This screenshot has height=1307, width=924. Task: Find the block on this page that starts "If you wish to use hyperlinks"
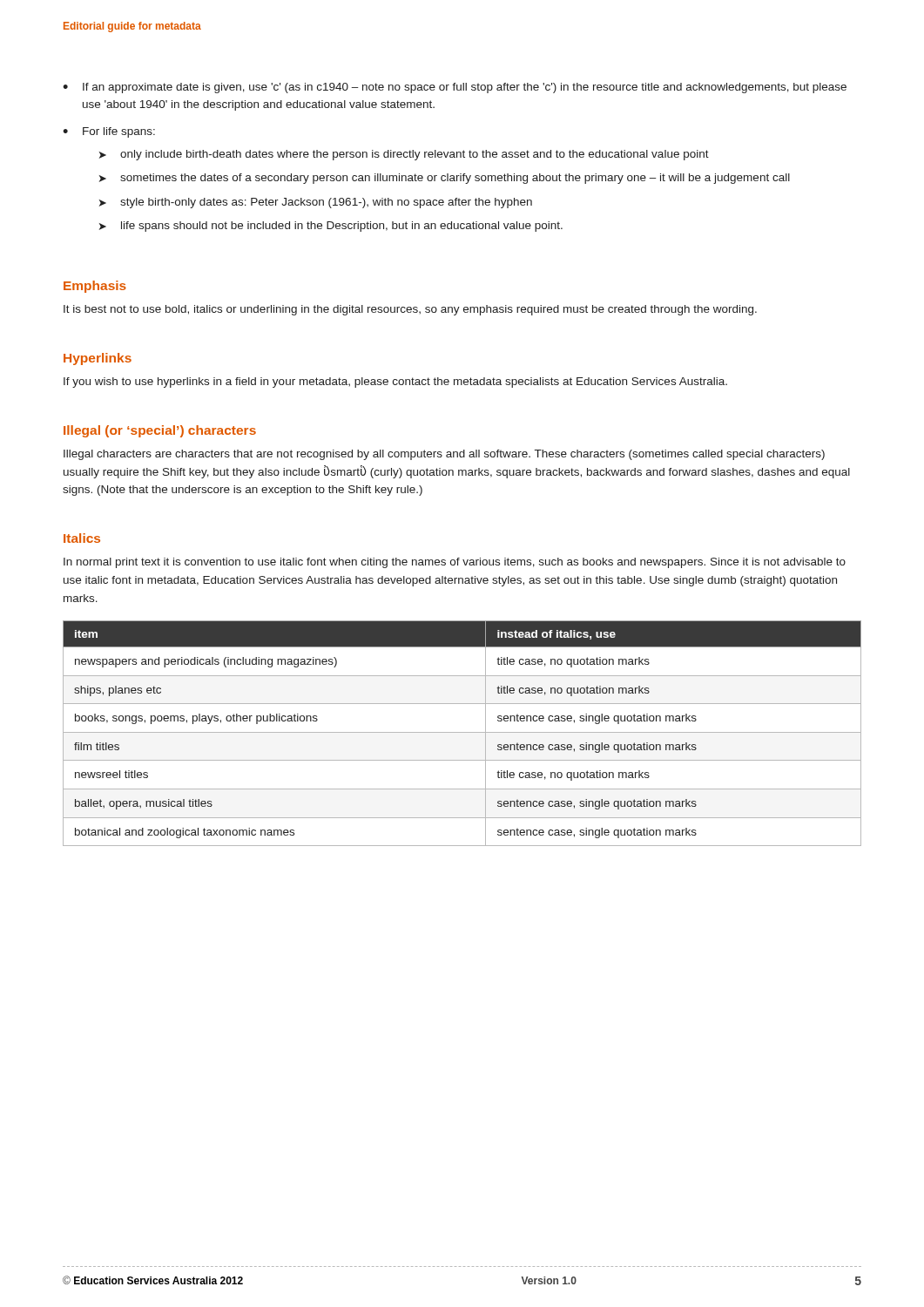tap(395, 381)
